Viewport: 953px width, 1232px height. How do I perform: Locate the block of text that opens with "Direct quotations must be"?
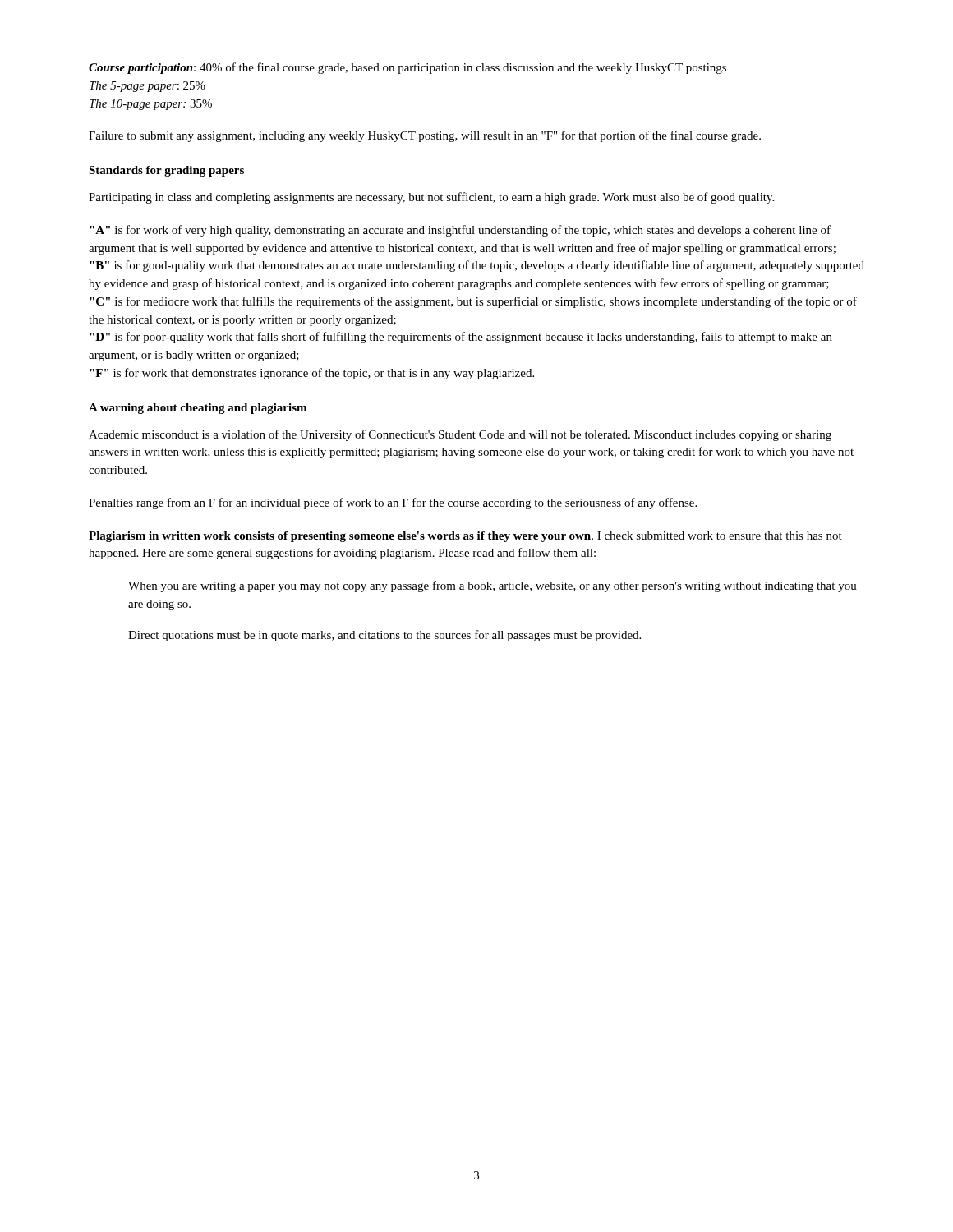pos(385,634)
